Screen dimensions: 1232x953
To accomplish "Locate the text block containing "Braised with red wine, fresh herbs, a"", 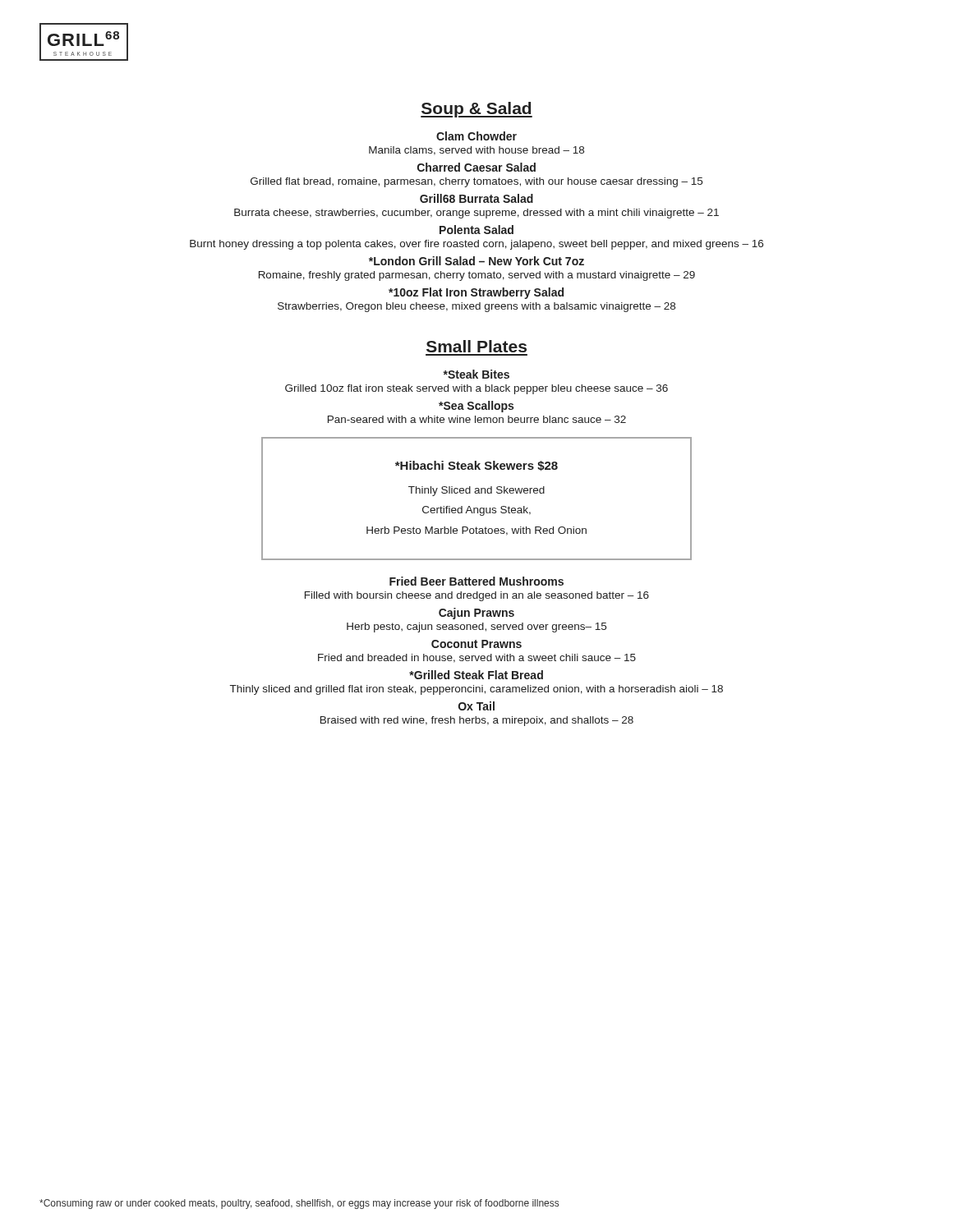I will pos(476,720).
